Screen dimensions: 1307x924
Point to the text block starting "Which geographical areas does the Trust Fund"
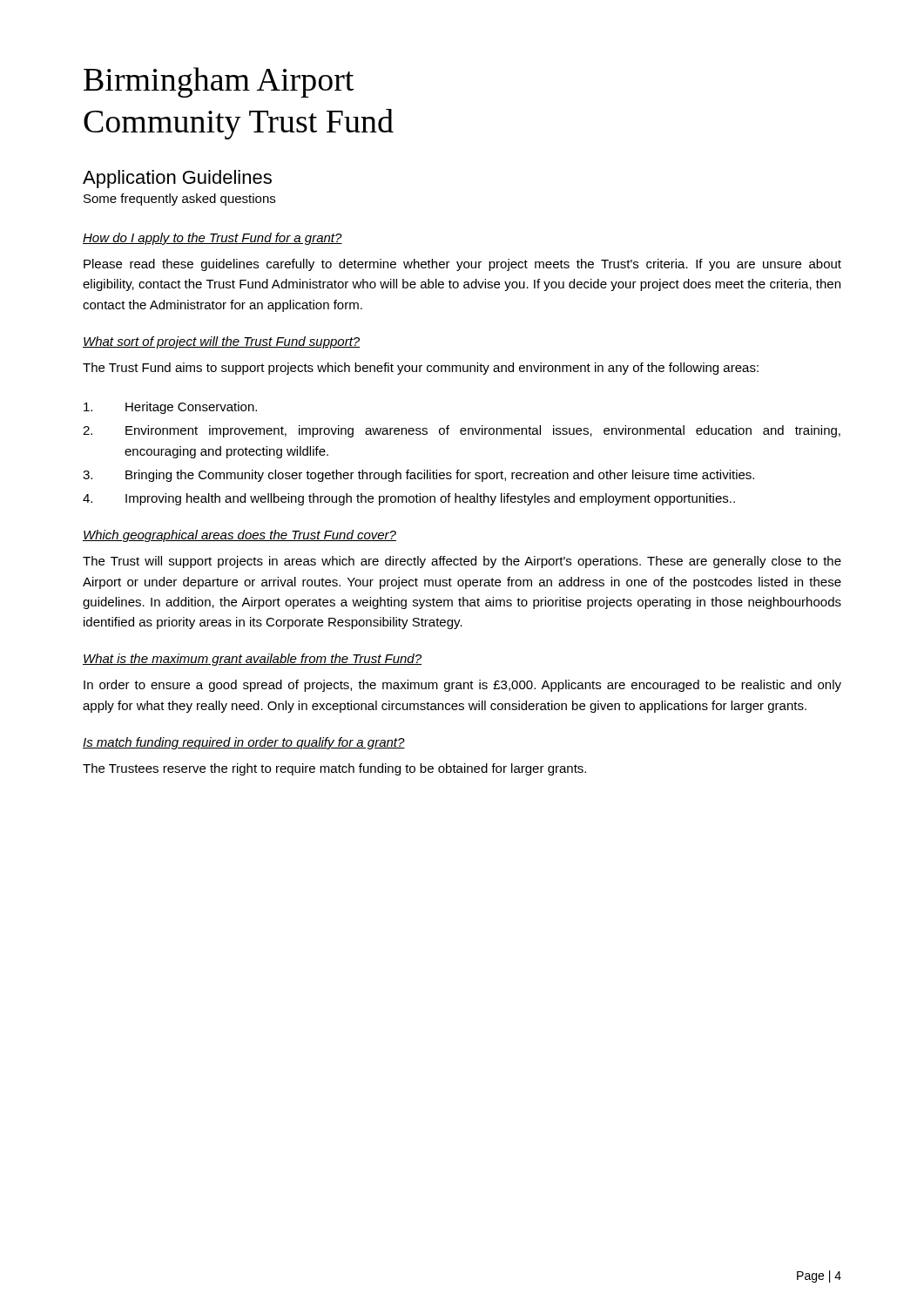pos(239,536)
